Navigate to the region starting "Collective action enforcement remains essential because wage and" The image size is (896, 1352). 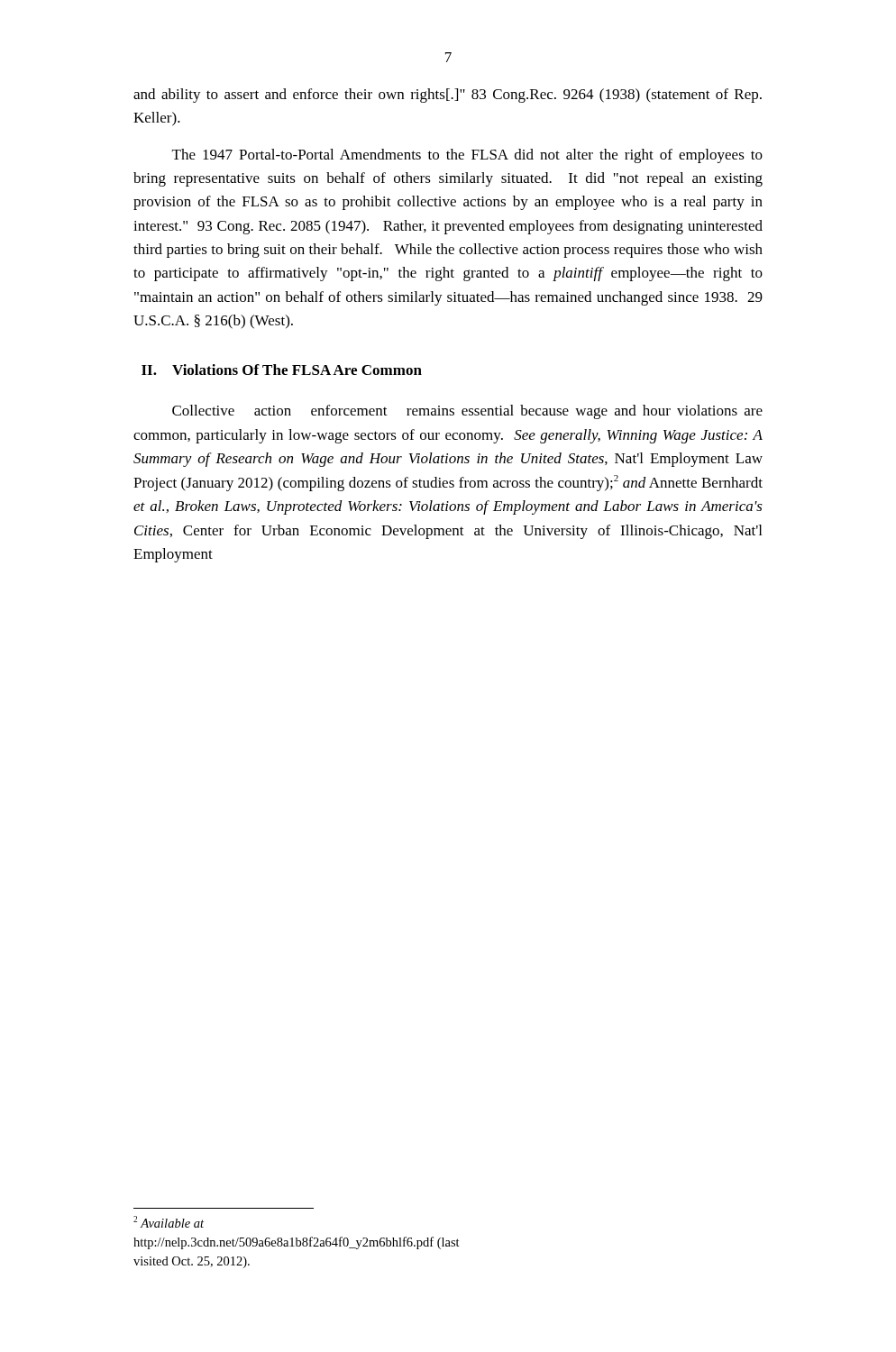[448, 482]
